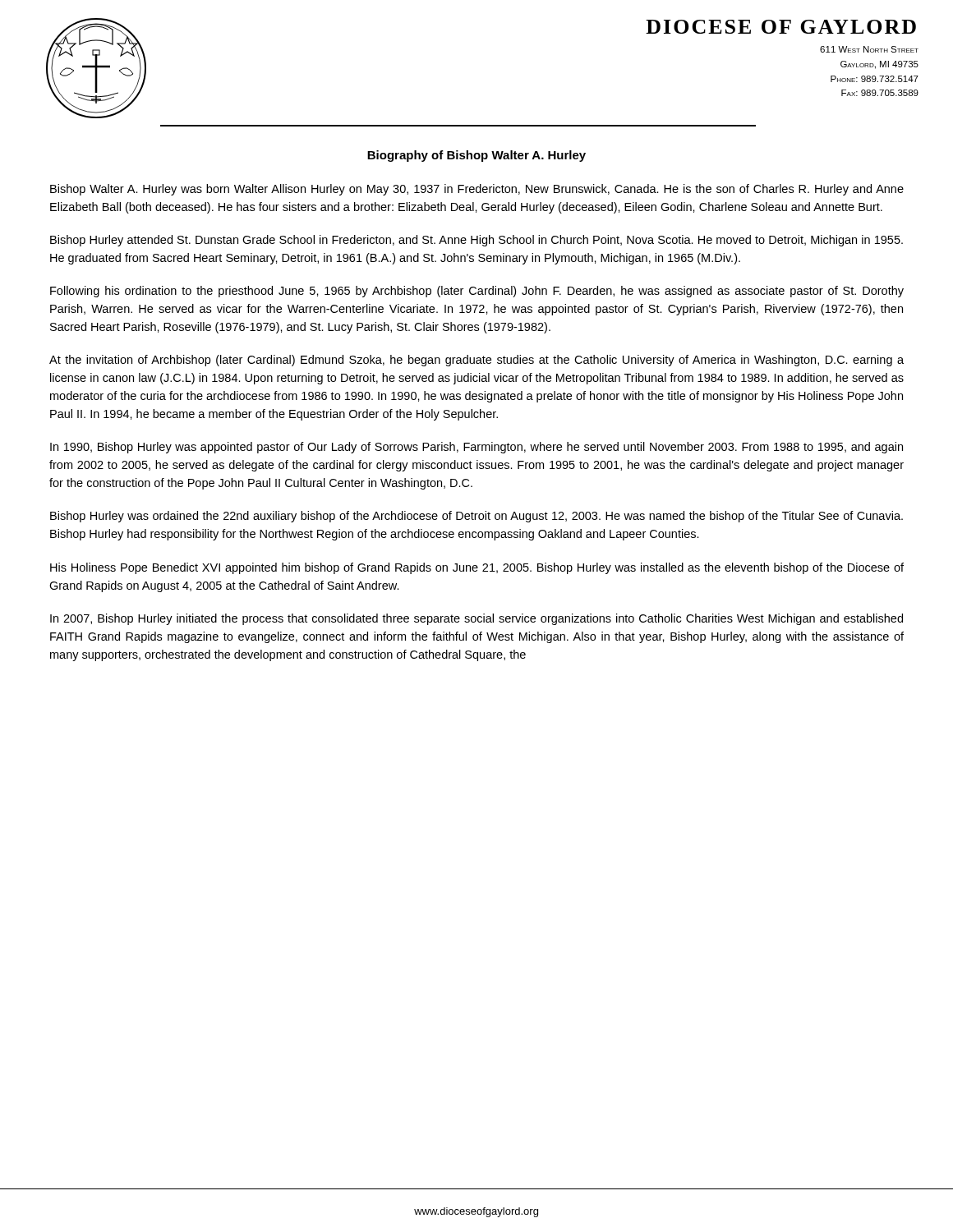Locate the text block that reads "His Holiness Pope"
This screenshot has width=953, height=1232.
[476, 576]
